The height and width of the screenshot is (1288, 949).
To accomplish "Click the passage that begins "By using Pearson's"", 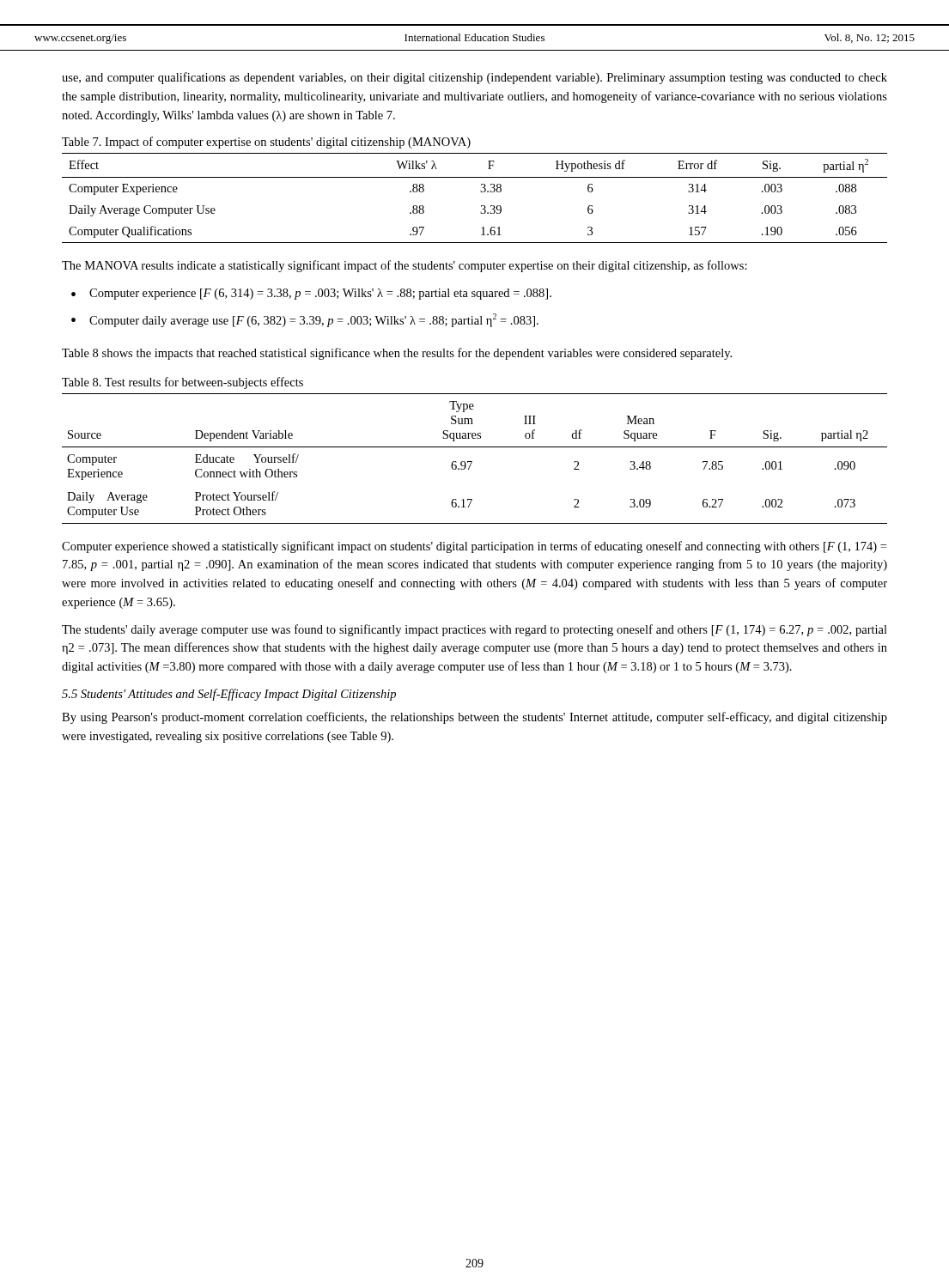I will [474, 727].
